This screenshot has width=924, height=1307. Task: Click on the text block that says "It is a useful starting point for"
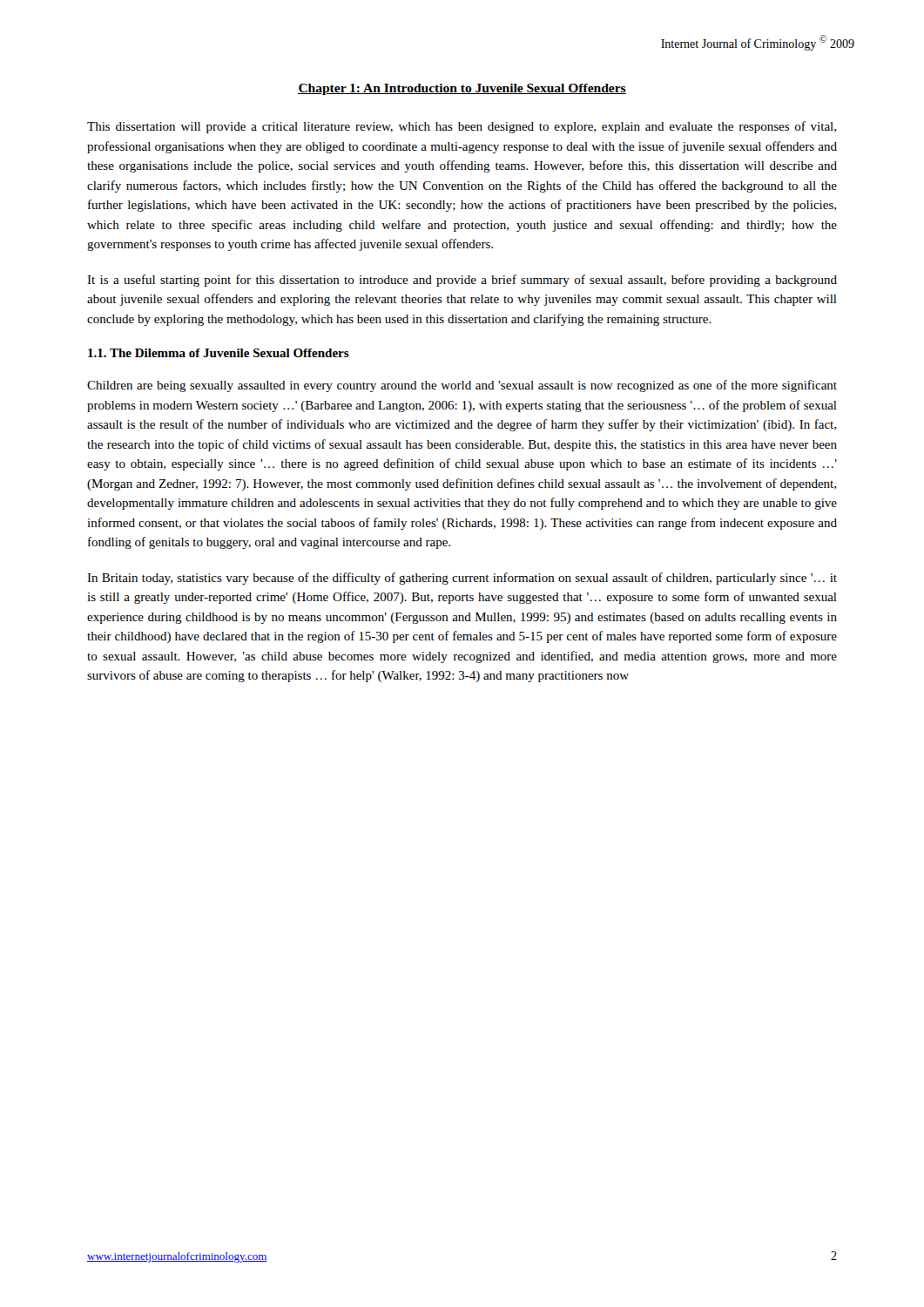(x=462, y=299)
